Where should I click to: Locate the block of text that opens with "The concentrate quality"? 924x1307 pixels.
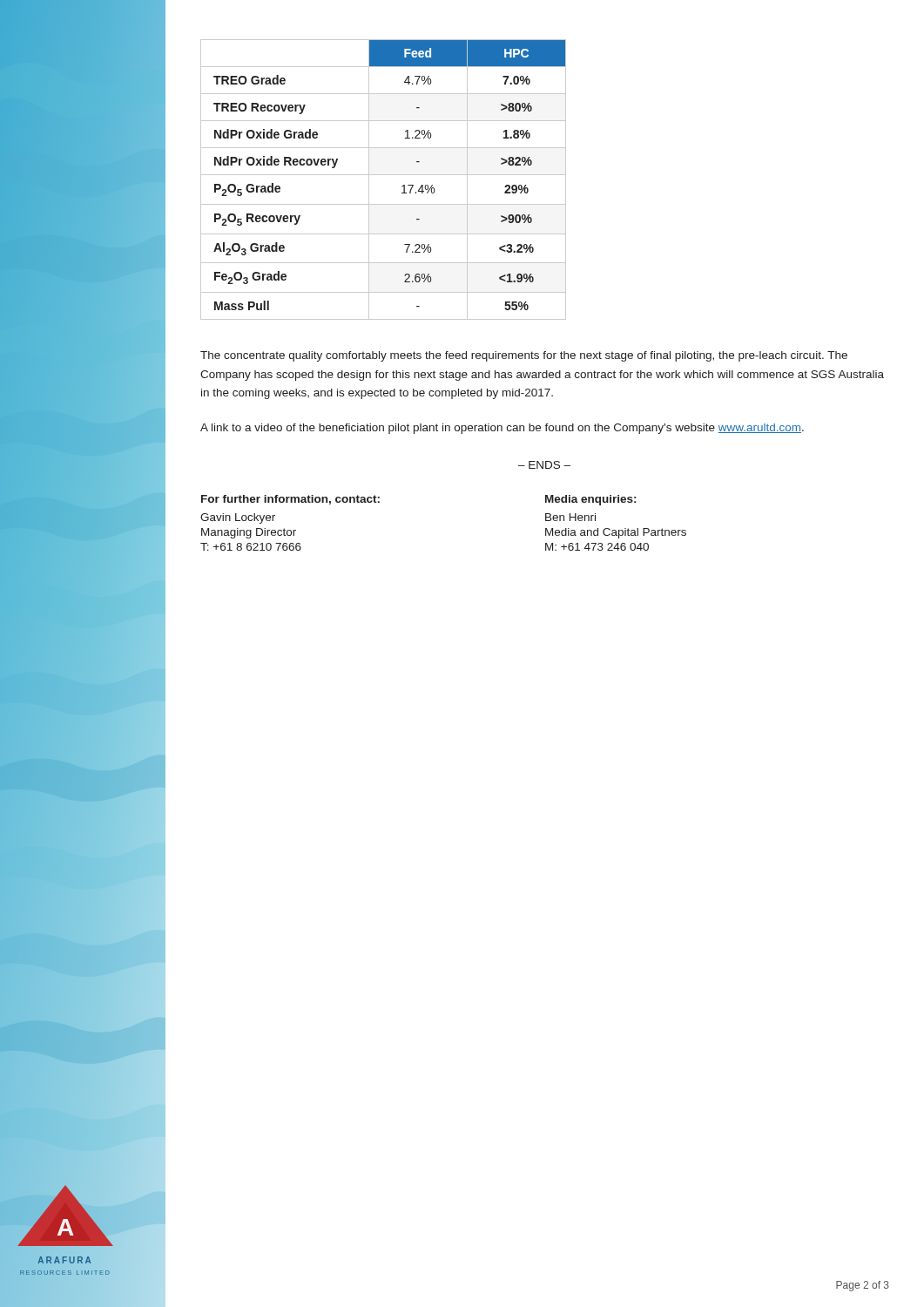[x=542, y=374]
